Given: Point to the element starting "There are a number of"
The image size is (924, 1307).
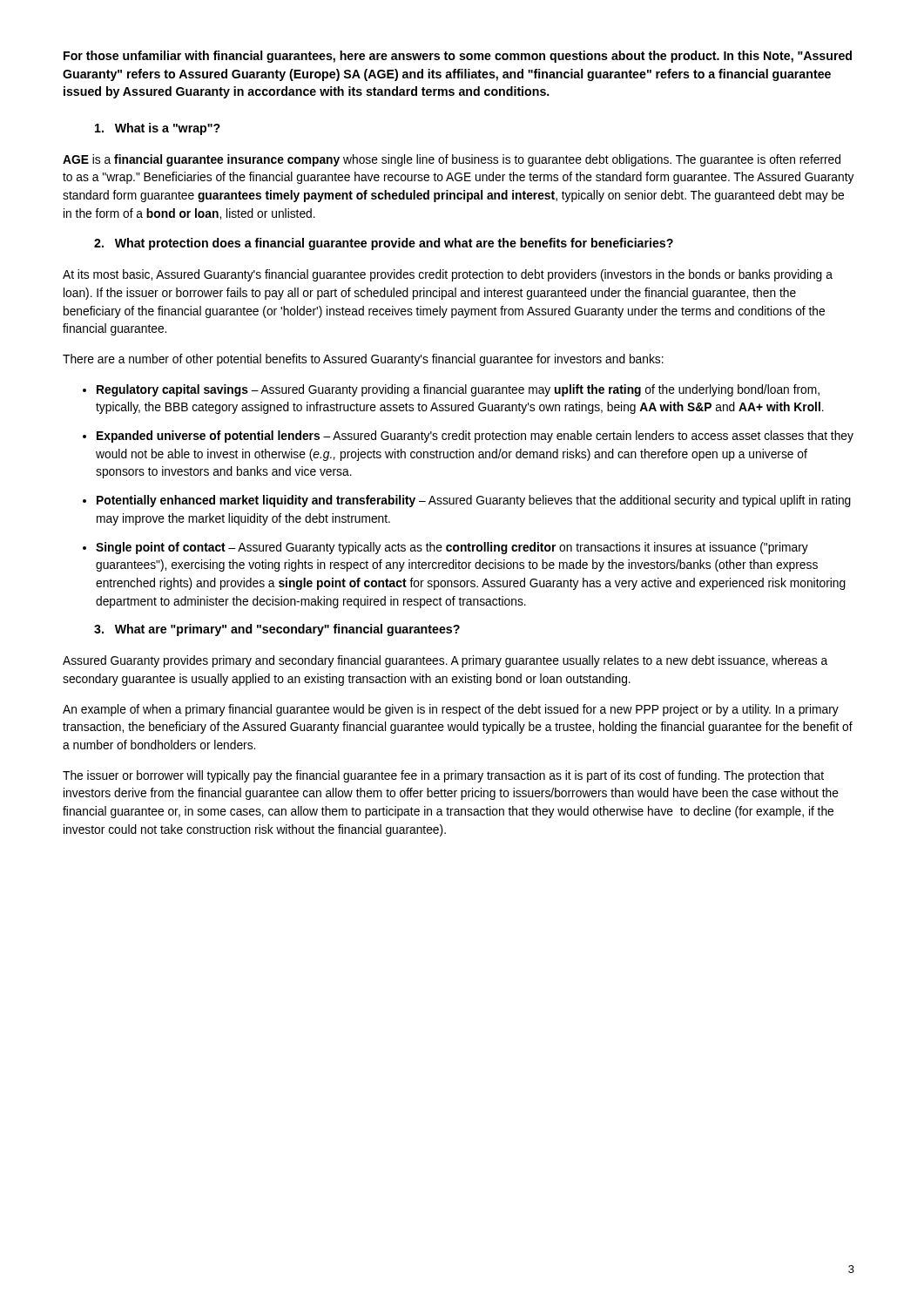Looking at the screenshot, I should coord(363,359).
